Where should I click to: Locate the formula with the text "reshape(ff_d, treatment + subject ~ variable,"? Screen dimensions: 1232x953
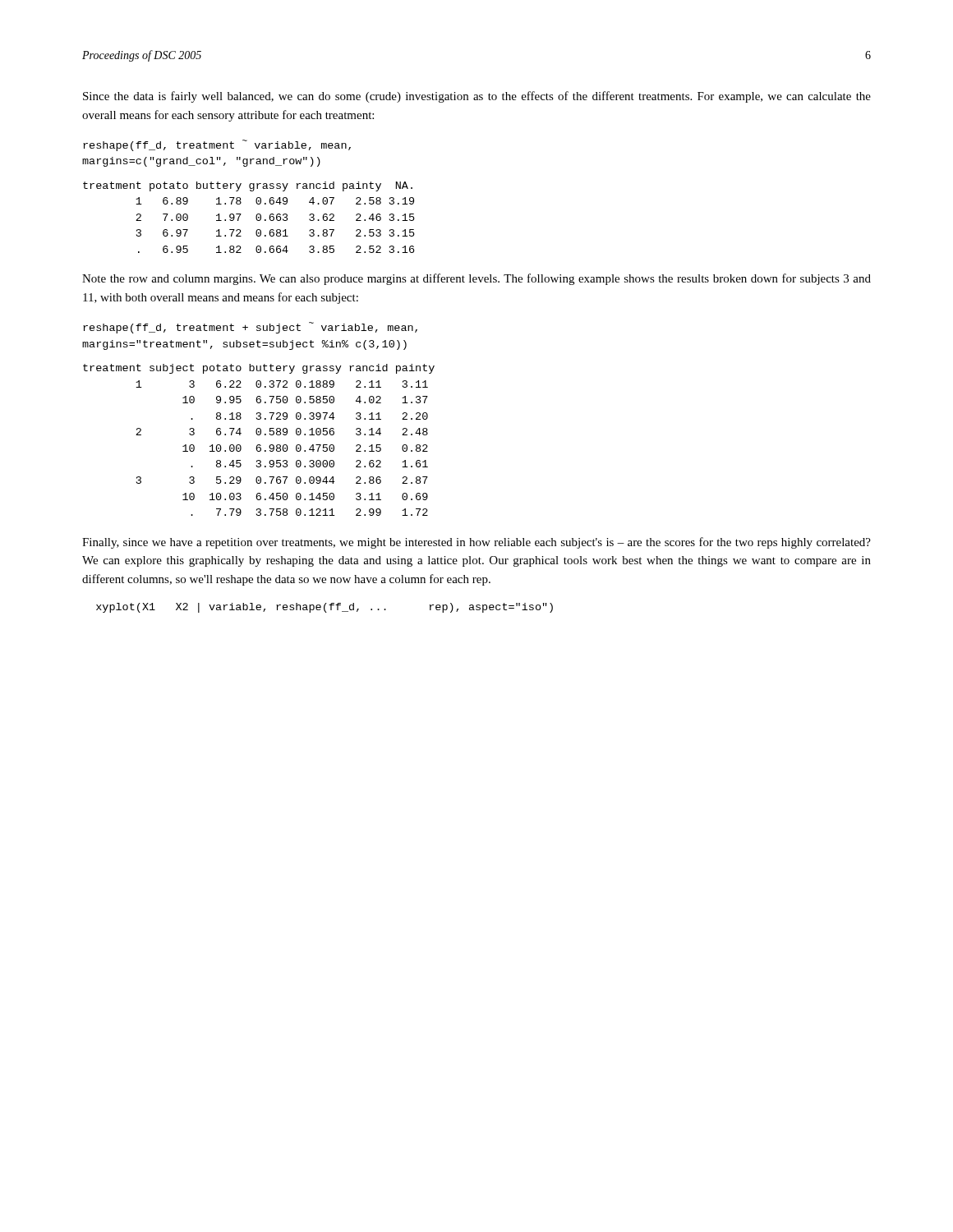(x=251, y=335)
